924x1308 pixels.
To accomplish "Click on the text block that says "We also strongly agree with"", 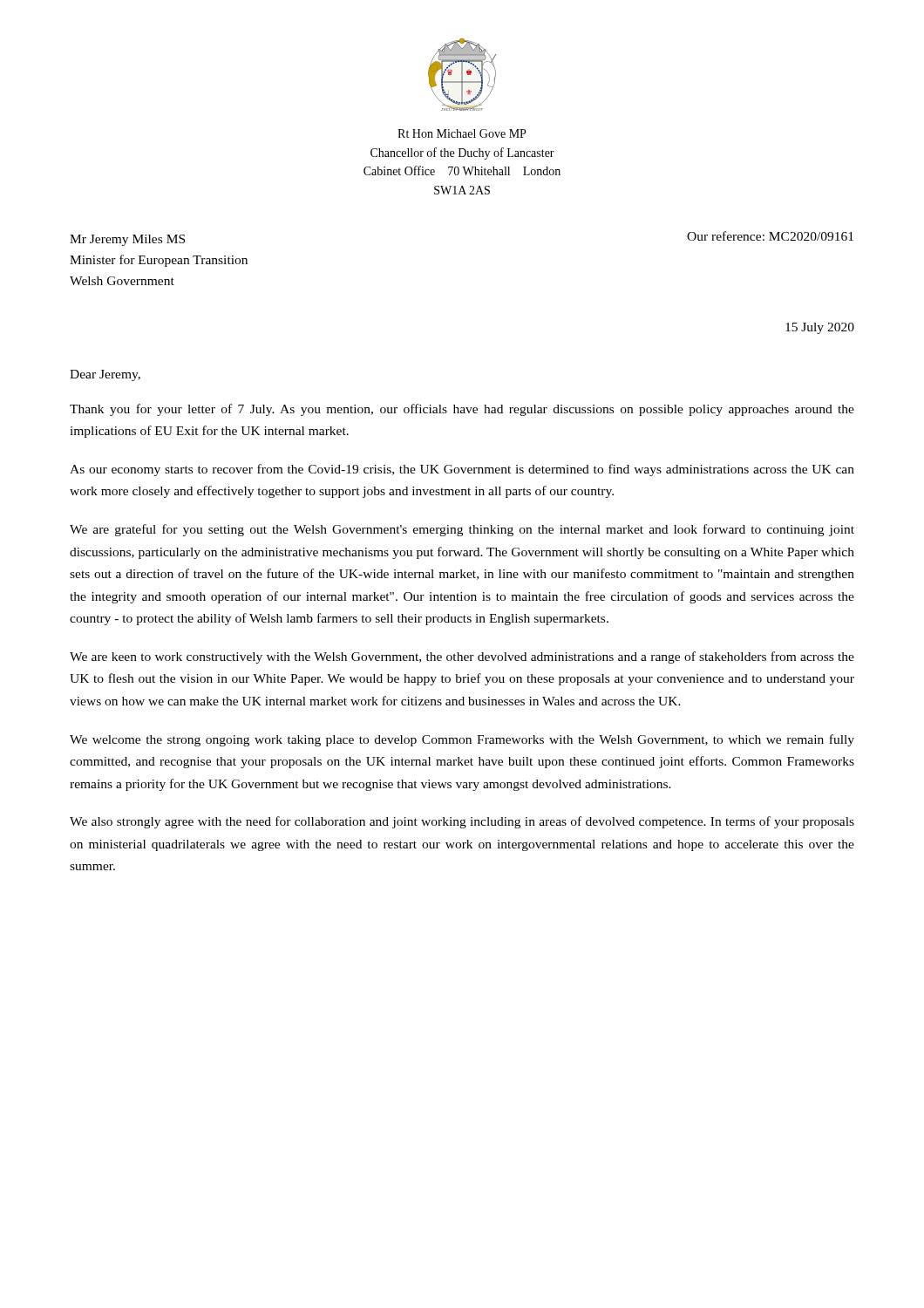I will tap(462, 844).
